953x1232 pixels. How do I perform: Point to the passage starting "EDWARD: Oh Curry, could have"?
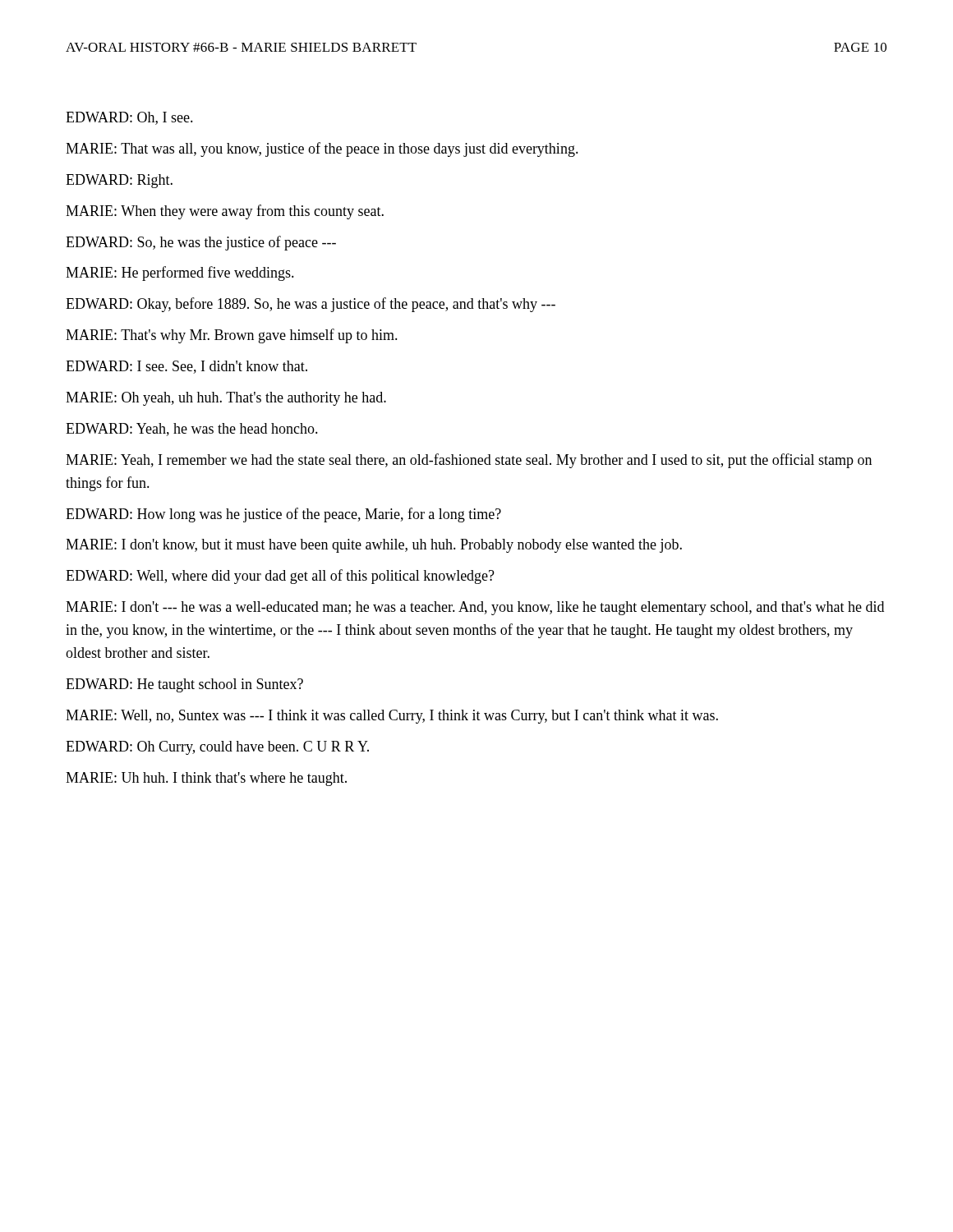tap(218, 746)
